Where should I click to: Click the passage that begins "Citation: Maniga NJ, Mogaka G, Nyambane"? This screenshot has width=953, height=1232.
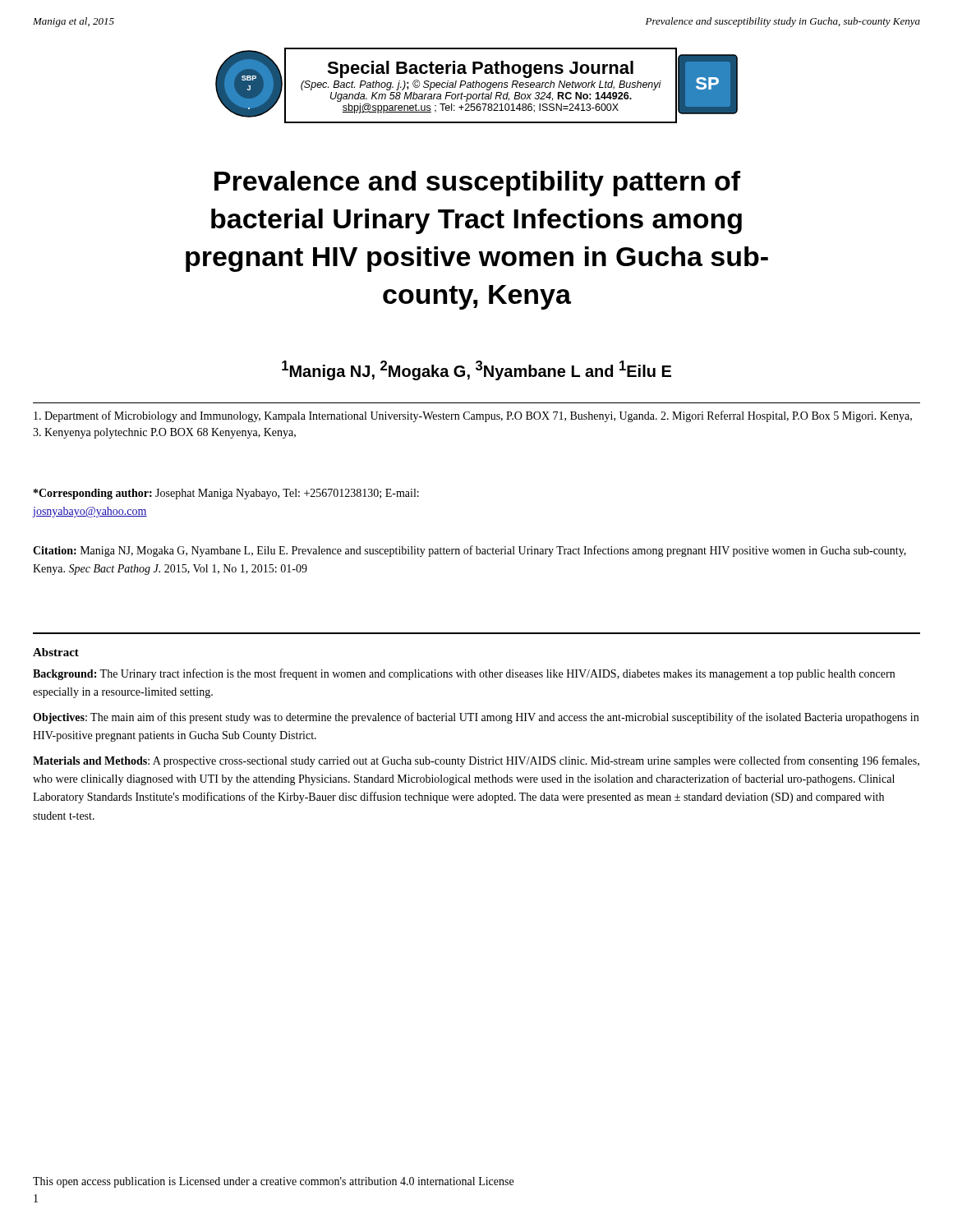(470, 560)
